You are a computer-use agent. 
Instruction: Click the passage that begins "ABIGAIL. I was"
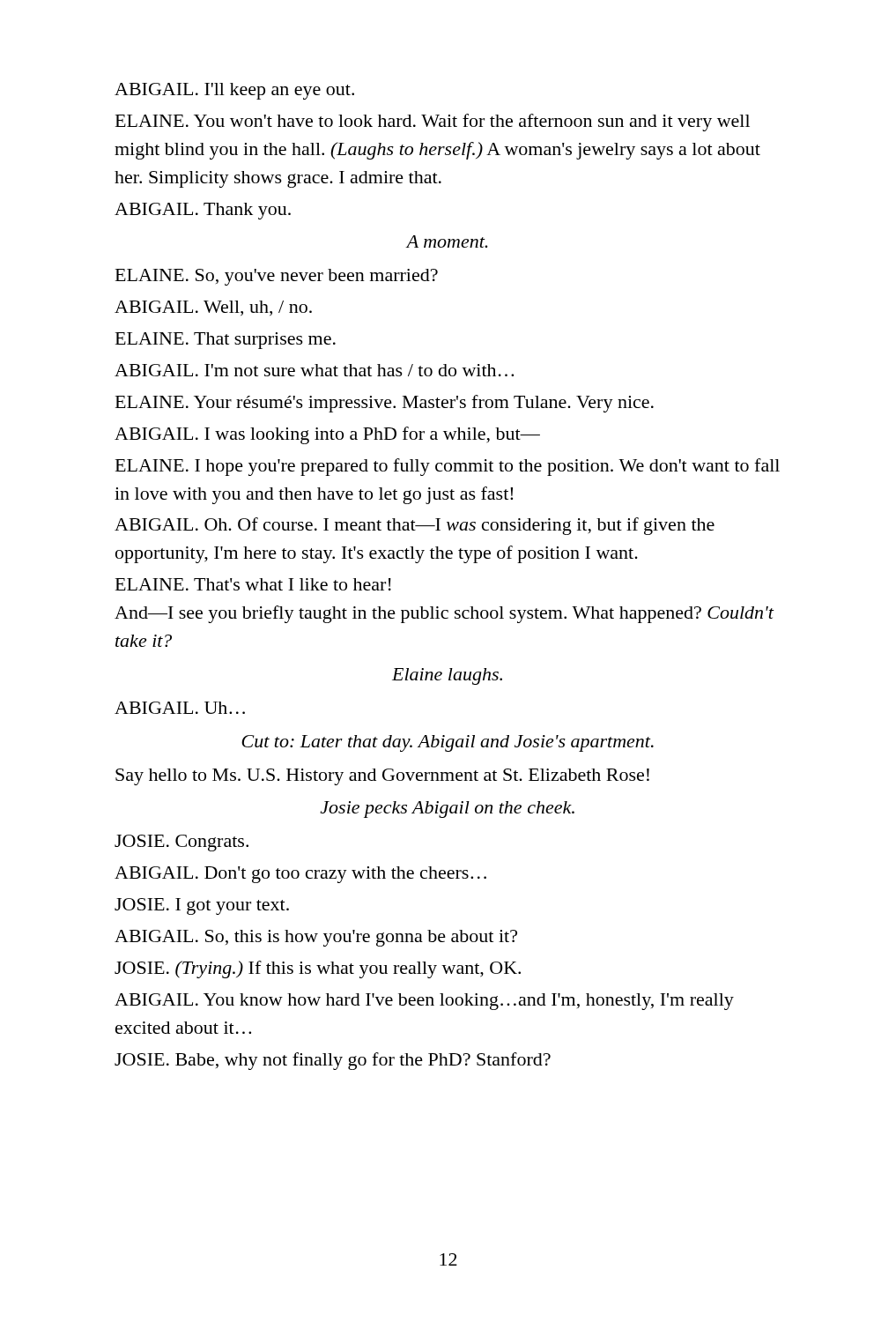327,433
